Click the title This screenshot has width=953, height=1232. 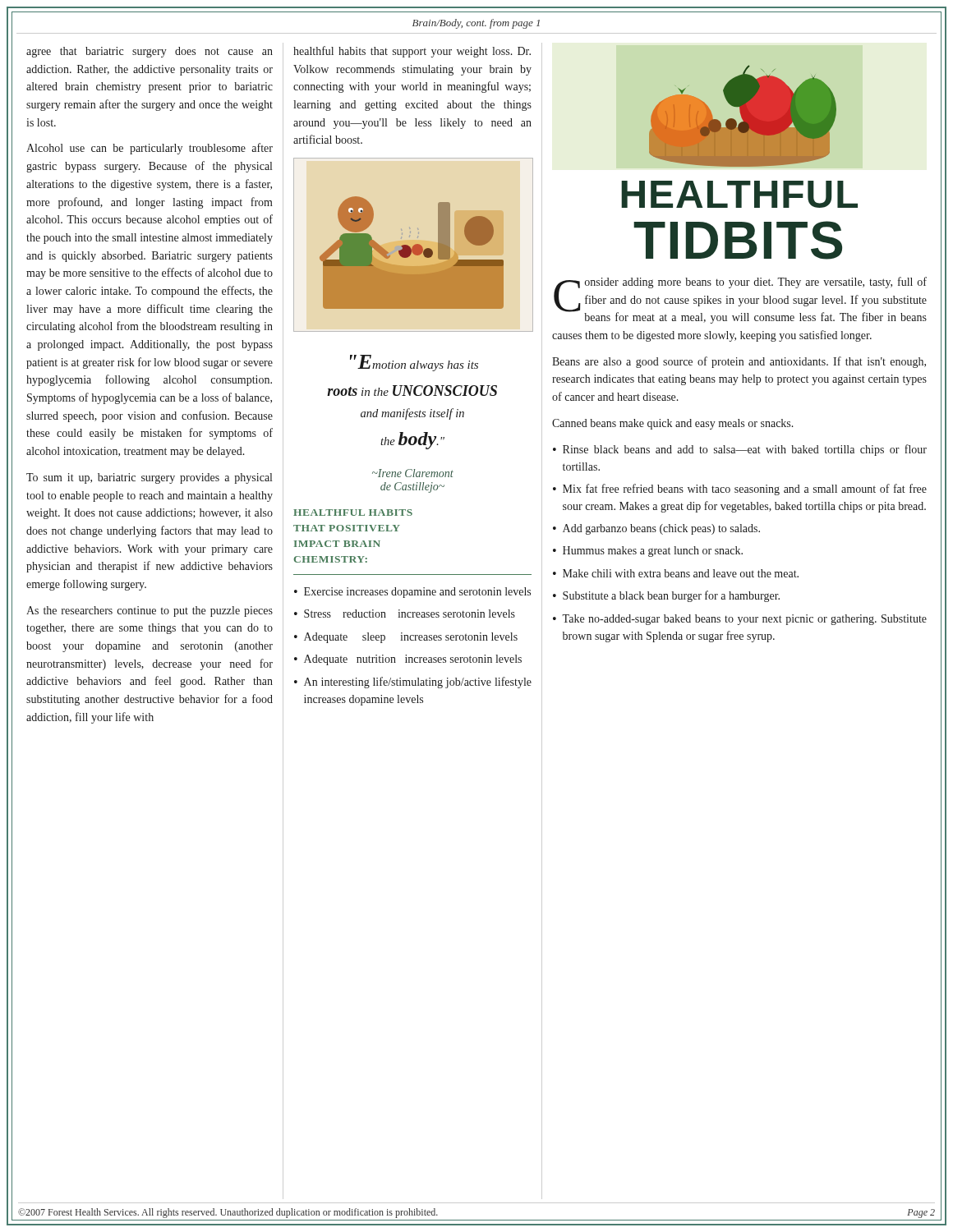739,221
